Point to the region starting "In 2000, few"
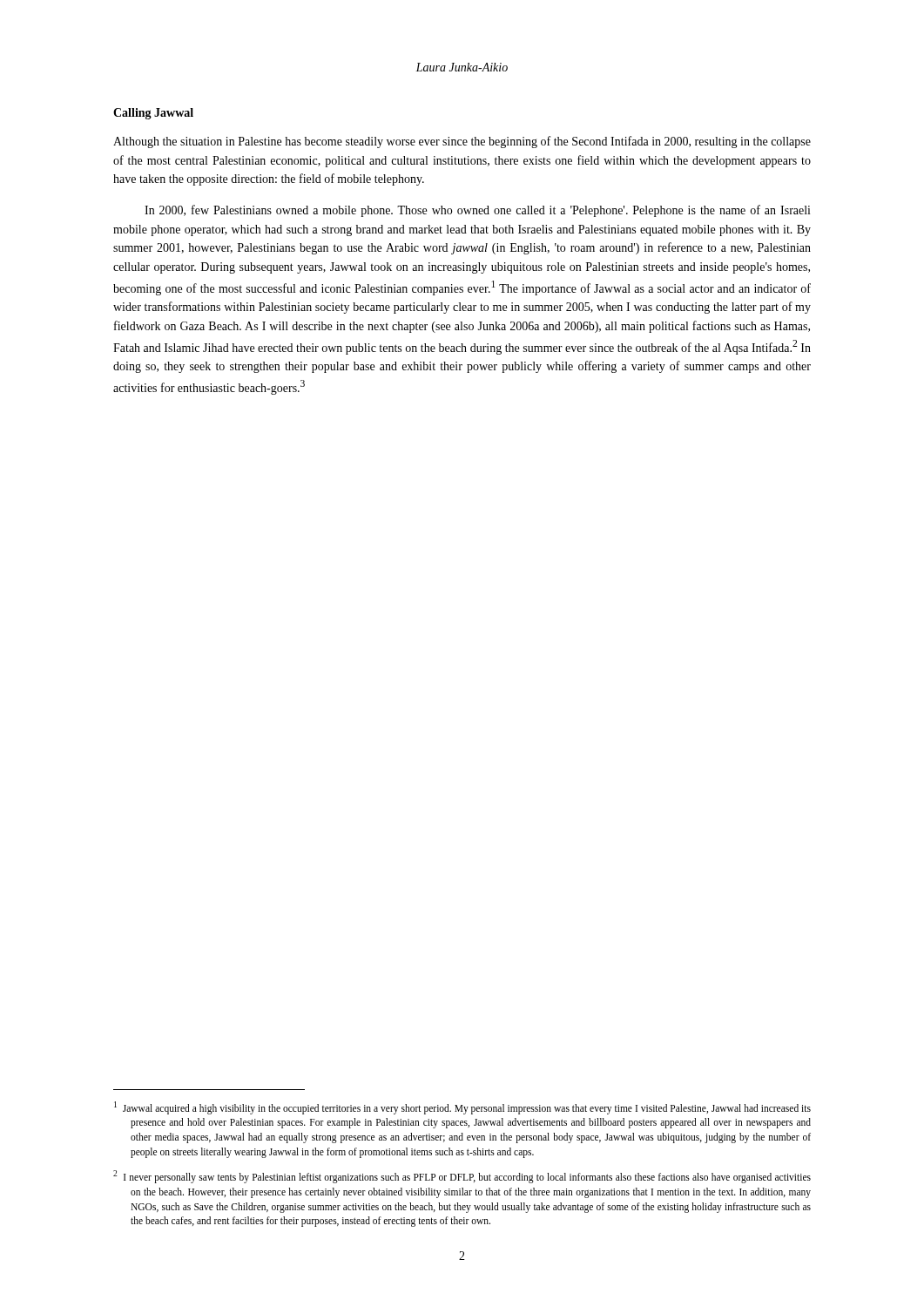 pos(462,299)
